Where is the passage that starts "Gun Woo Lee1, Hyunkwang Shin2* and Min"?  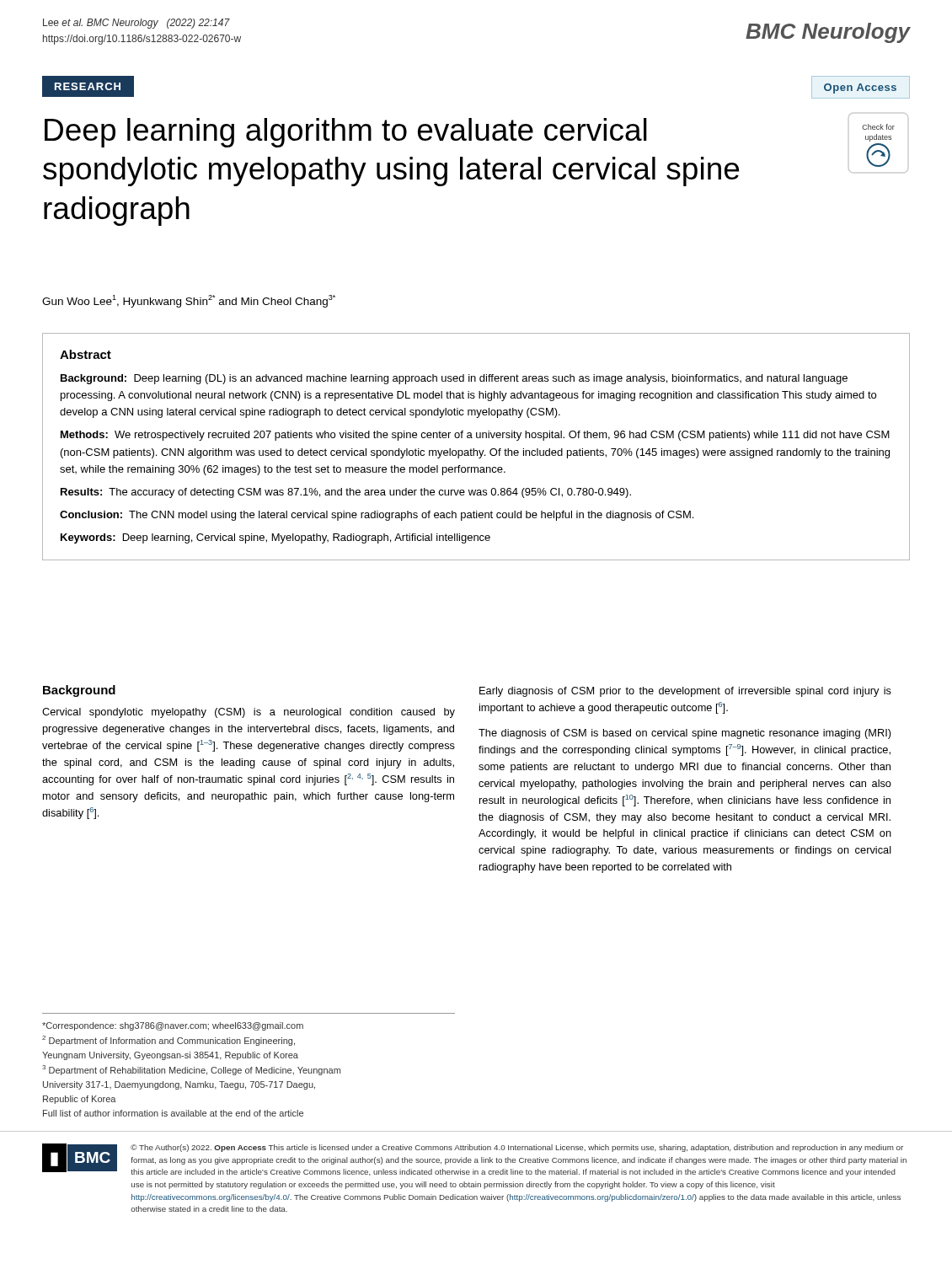click(x=189, y=300)
